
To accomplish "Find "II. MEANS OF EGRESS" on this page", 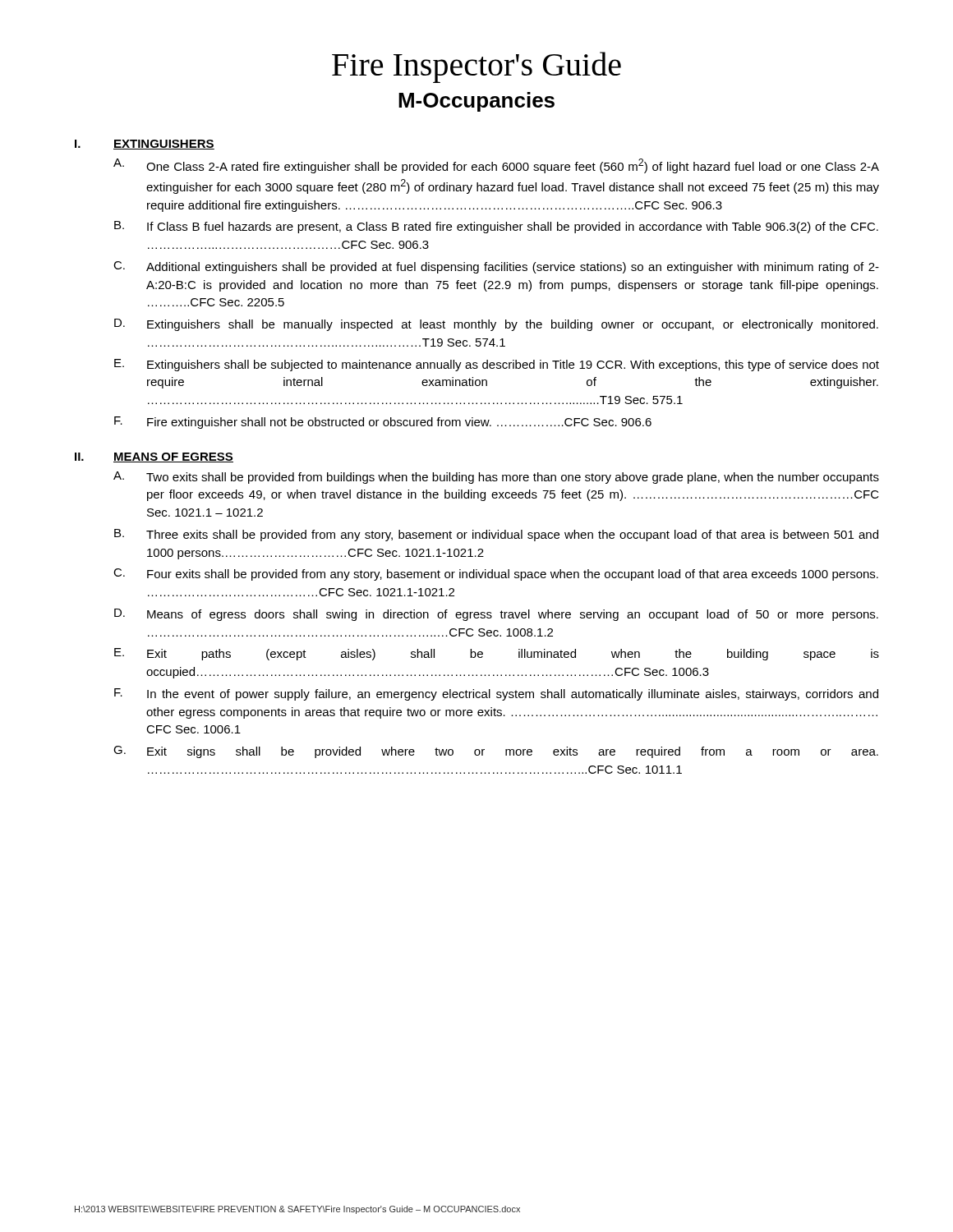I will point(154,456).
